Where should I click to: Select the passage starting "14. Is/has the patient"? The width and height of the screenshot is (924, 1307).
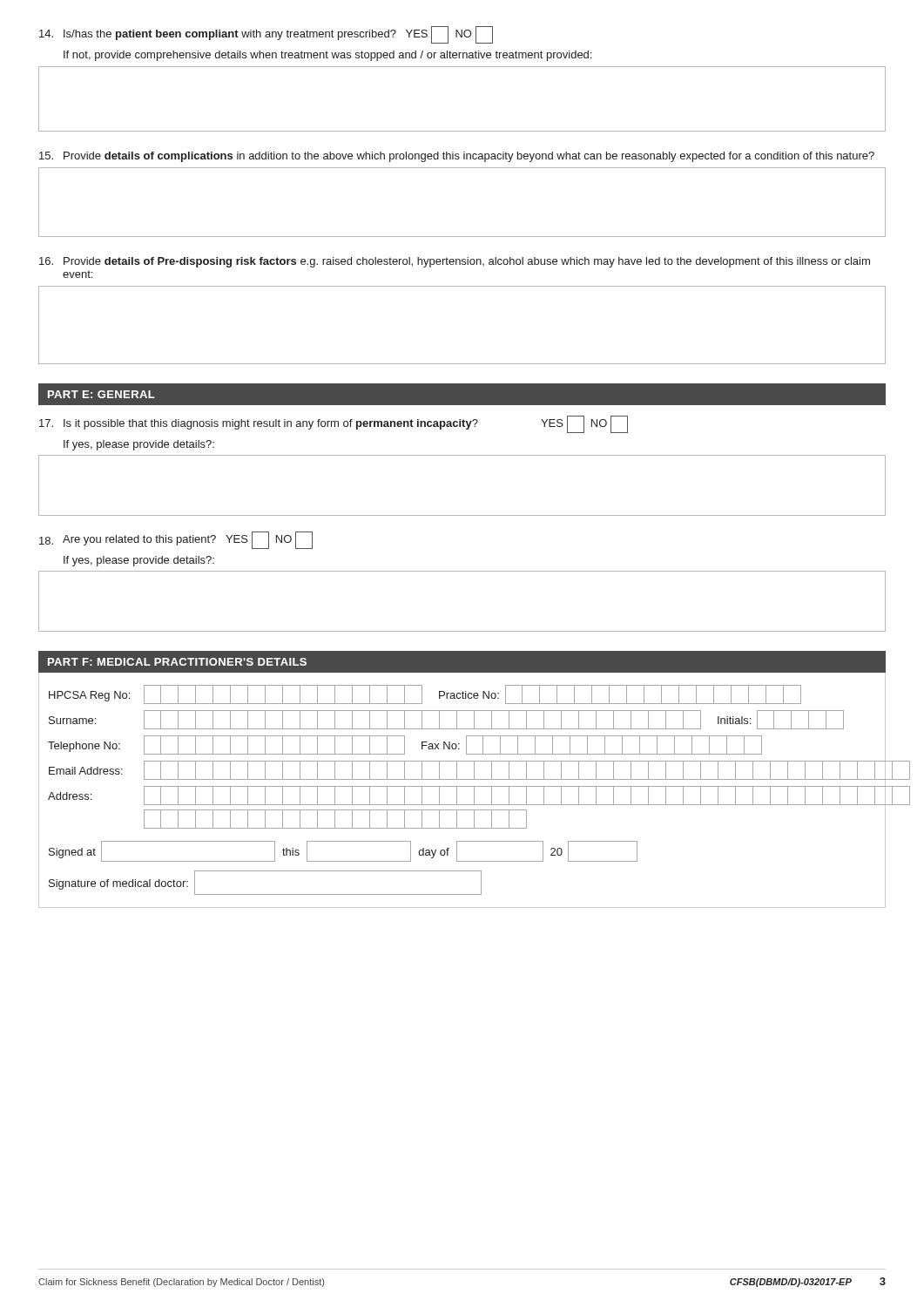(265, 35)
